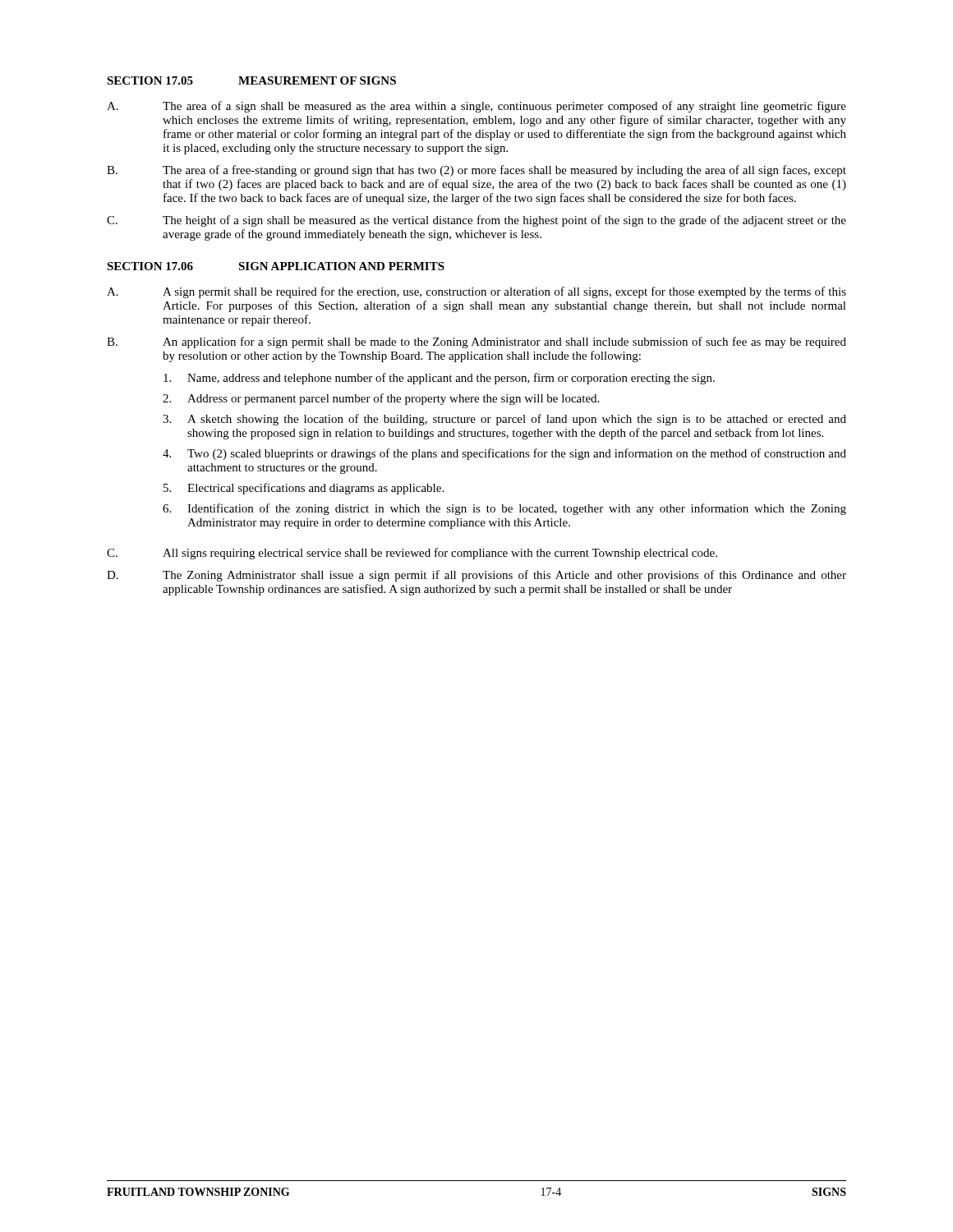
Task: Locate the block of text that opens with "Name, address and telephone"
Action: tap(504, 378)
